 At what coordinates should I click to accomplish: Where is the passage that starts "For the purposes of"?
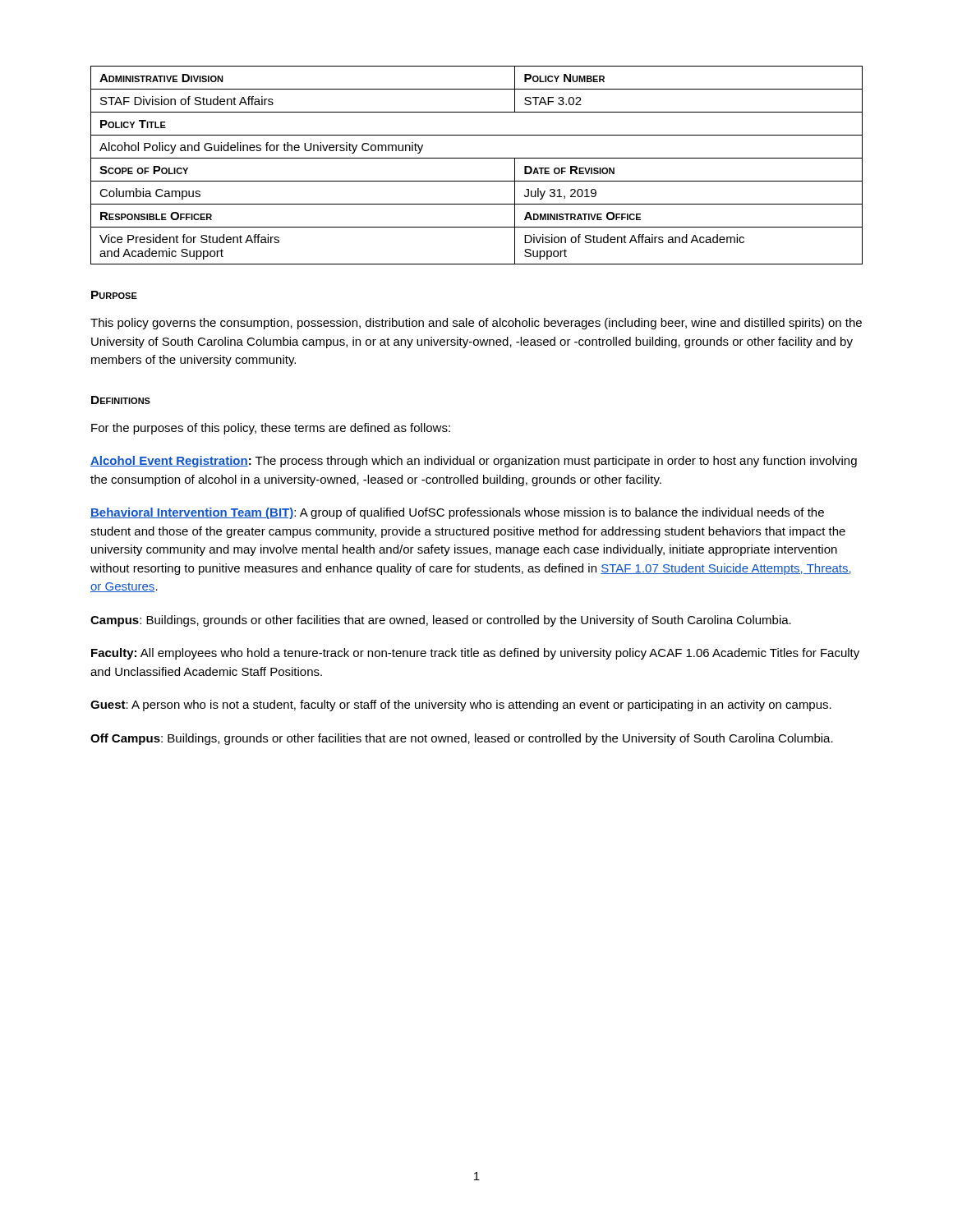271,427
